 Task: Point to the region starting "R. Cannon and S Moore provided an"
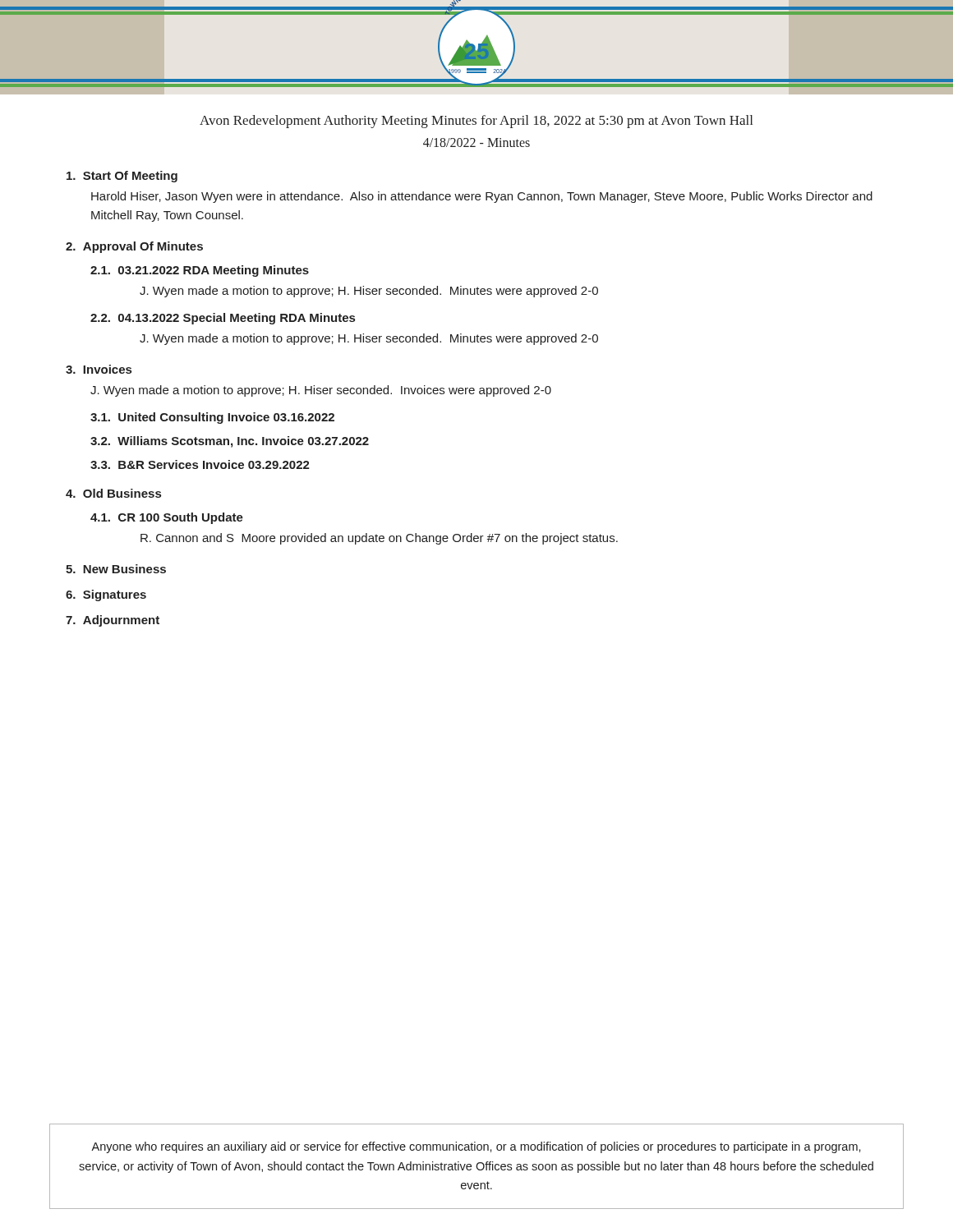379,537
